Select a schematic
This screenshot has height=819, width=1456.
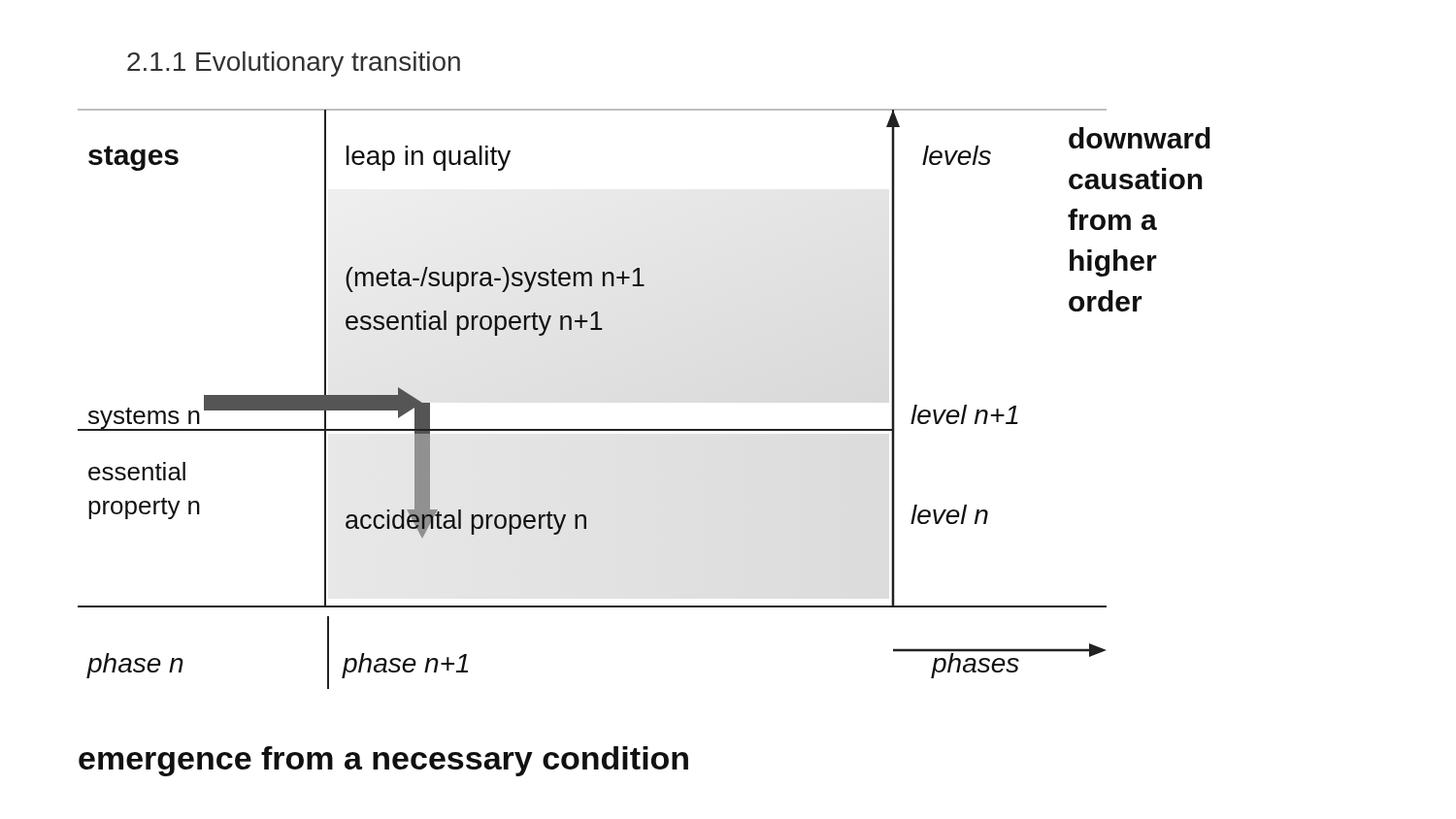[x=728, y=408]
